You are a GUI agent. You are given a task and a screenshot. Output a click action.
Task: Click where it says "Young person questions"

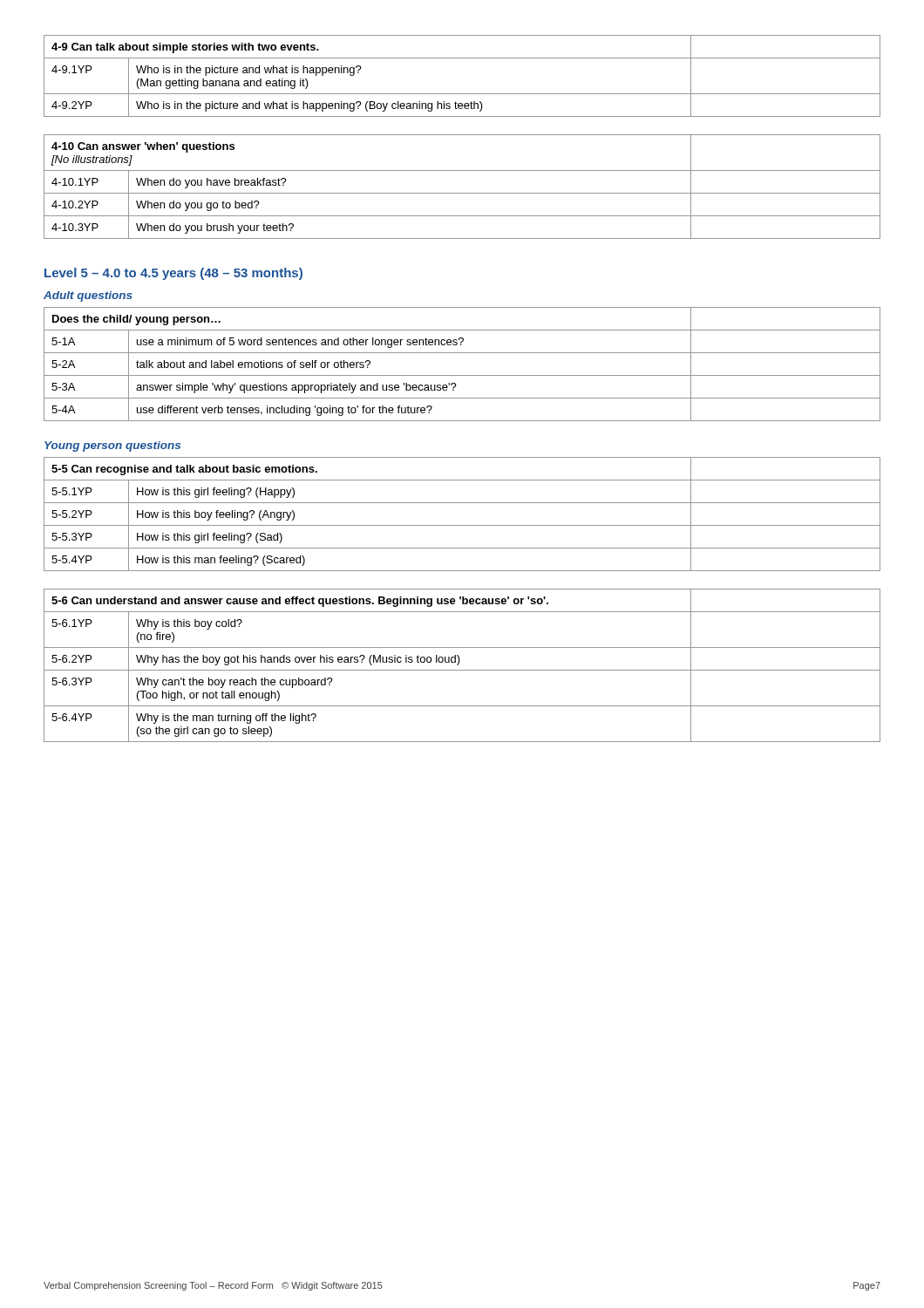click(x=112, y=445)
